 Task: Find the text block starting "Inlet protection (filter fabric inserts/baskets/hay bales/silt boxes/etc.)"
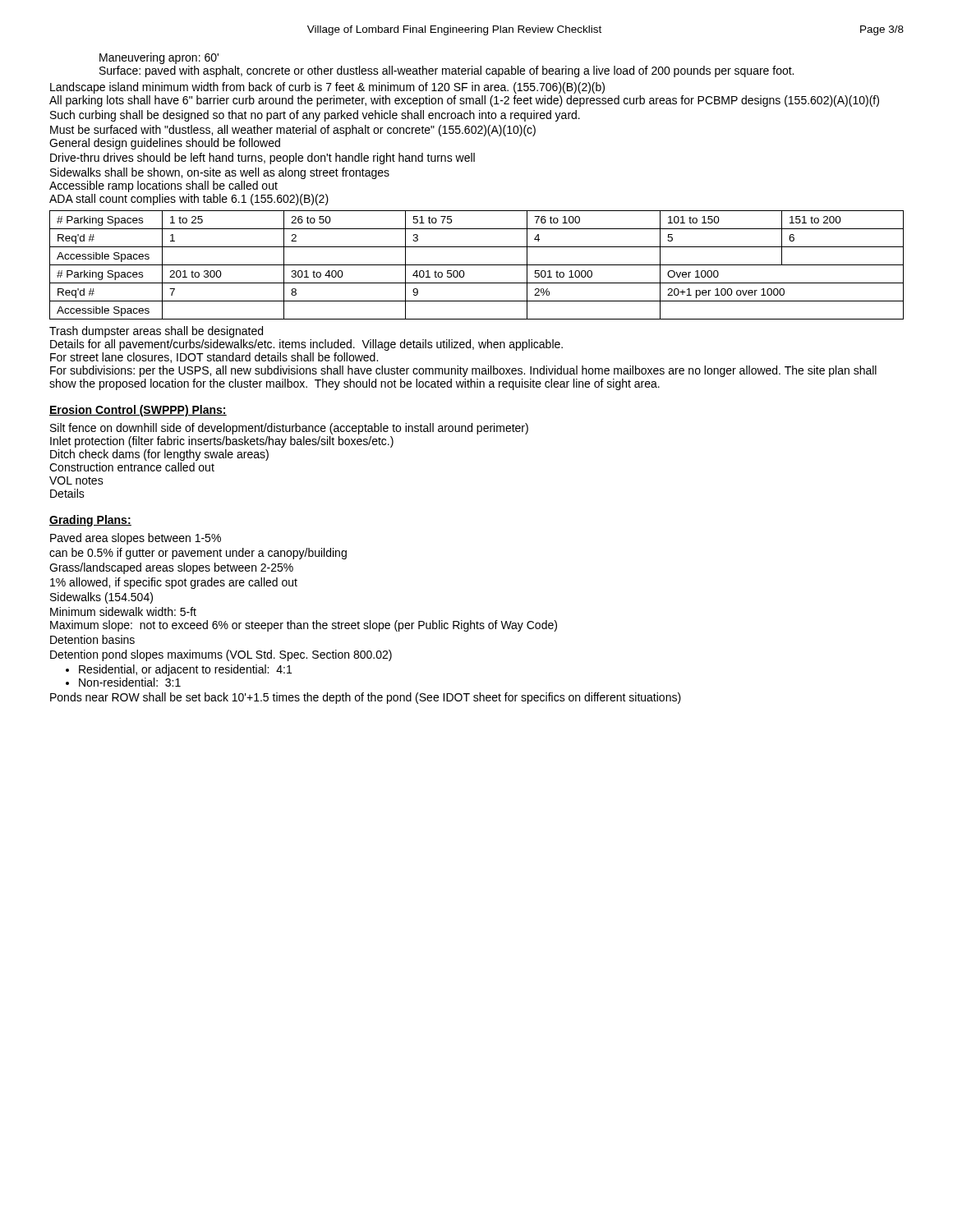pyautogui.click(x=476, y=441)
